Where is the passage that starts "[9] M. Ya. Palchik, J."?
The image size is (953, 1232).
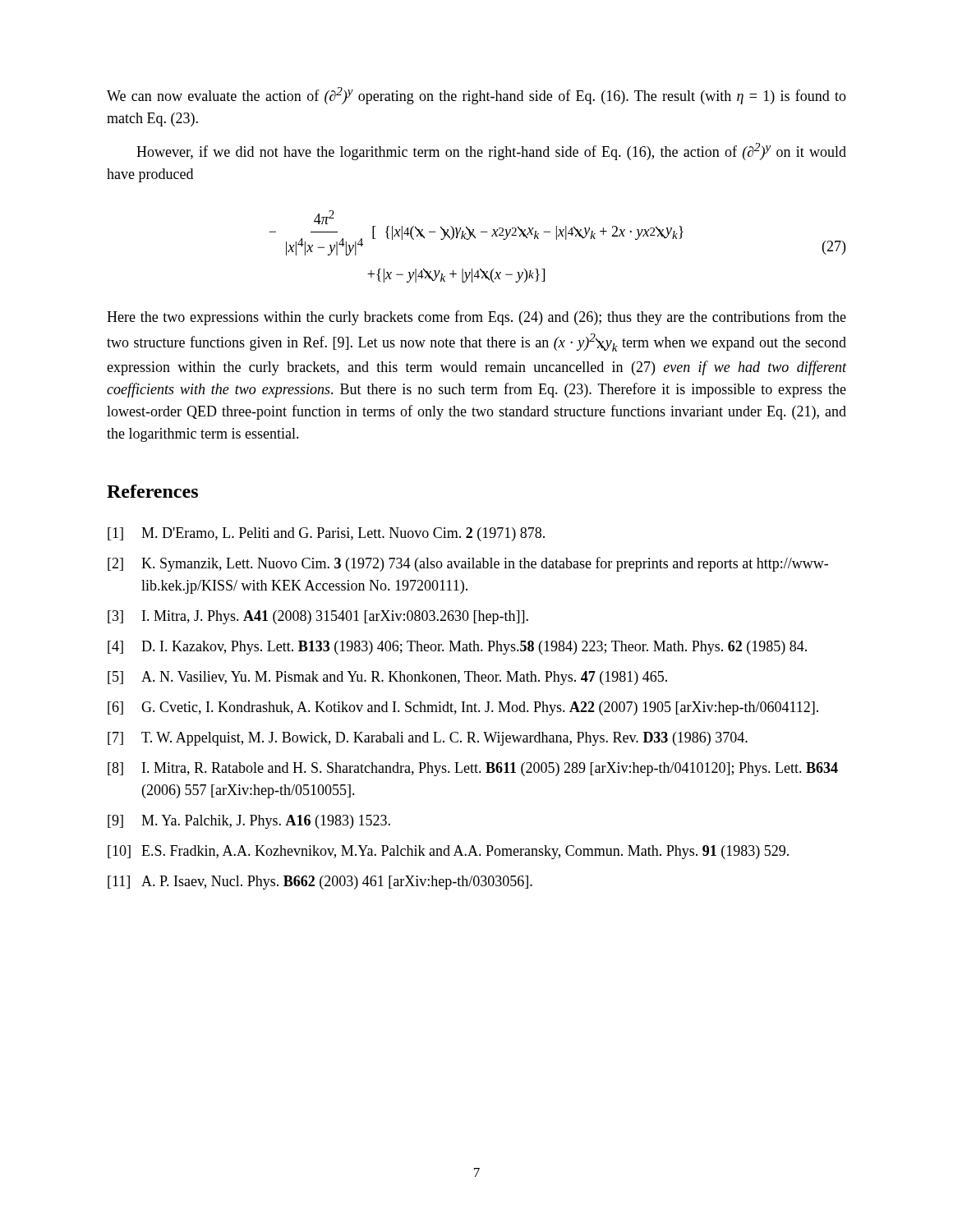[x=249, y=822]
